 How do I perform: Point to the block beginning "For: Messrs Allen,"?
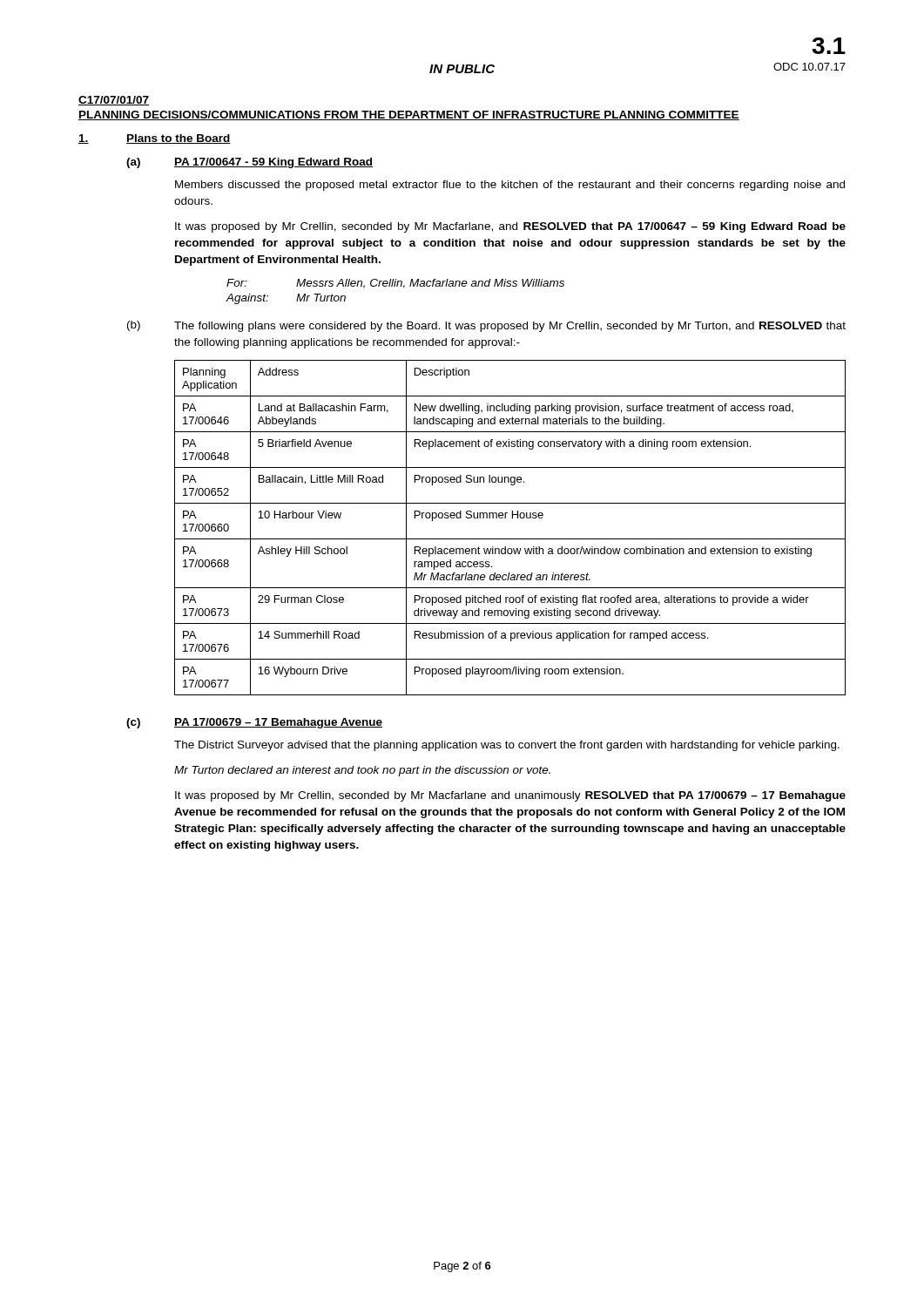click(536, 291)
